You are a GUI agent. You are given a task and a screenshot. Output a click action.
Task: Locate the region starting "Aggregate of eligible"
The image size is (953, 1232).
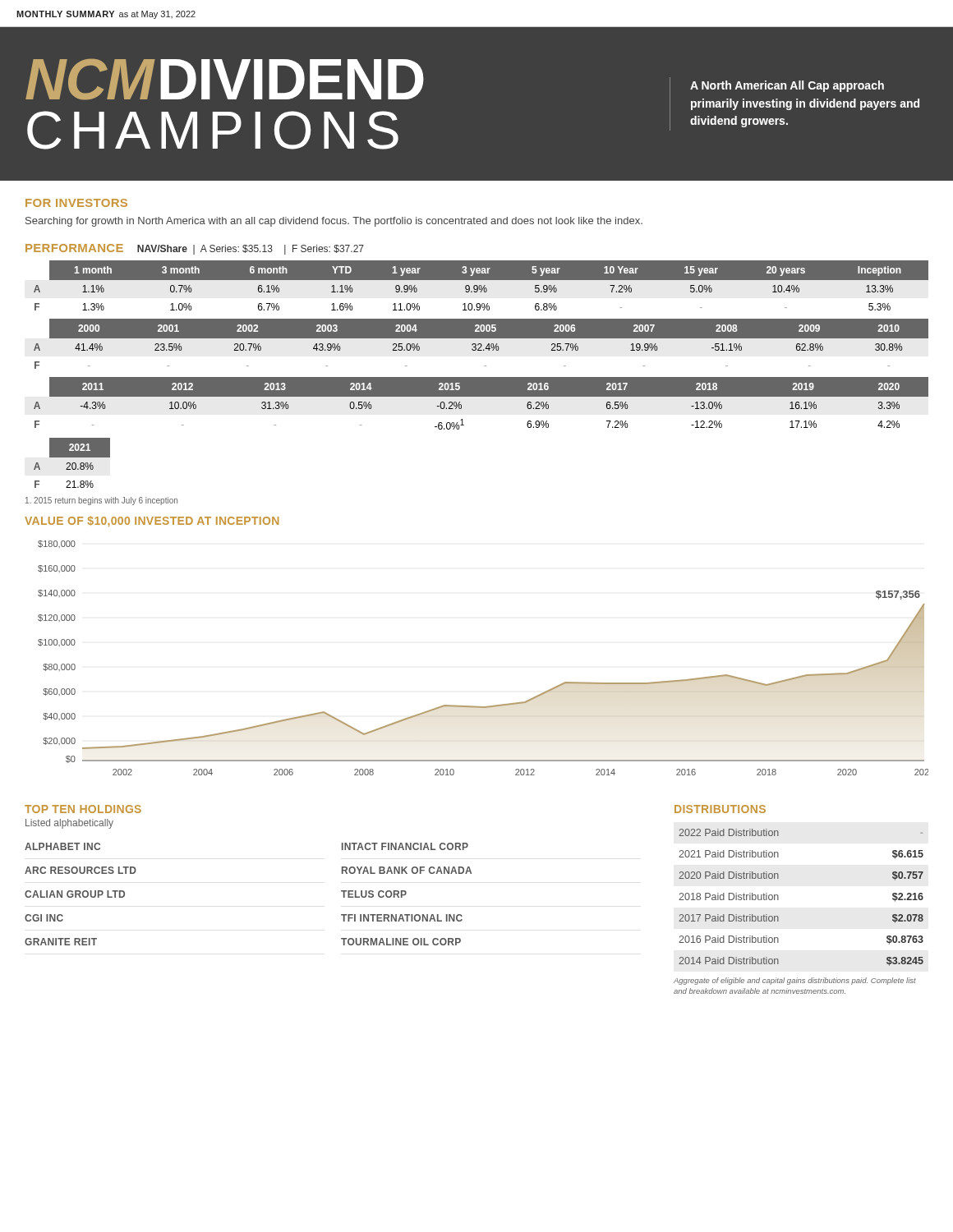tap(795, 985)
